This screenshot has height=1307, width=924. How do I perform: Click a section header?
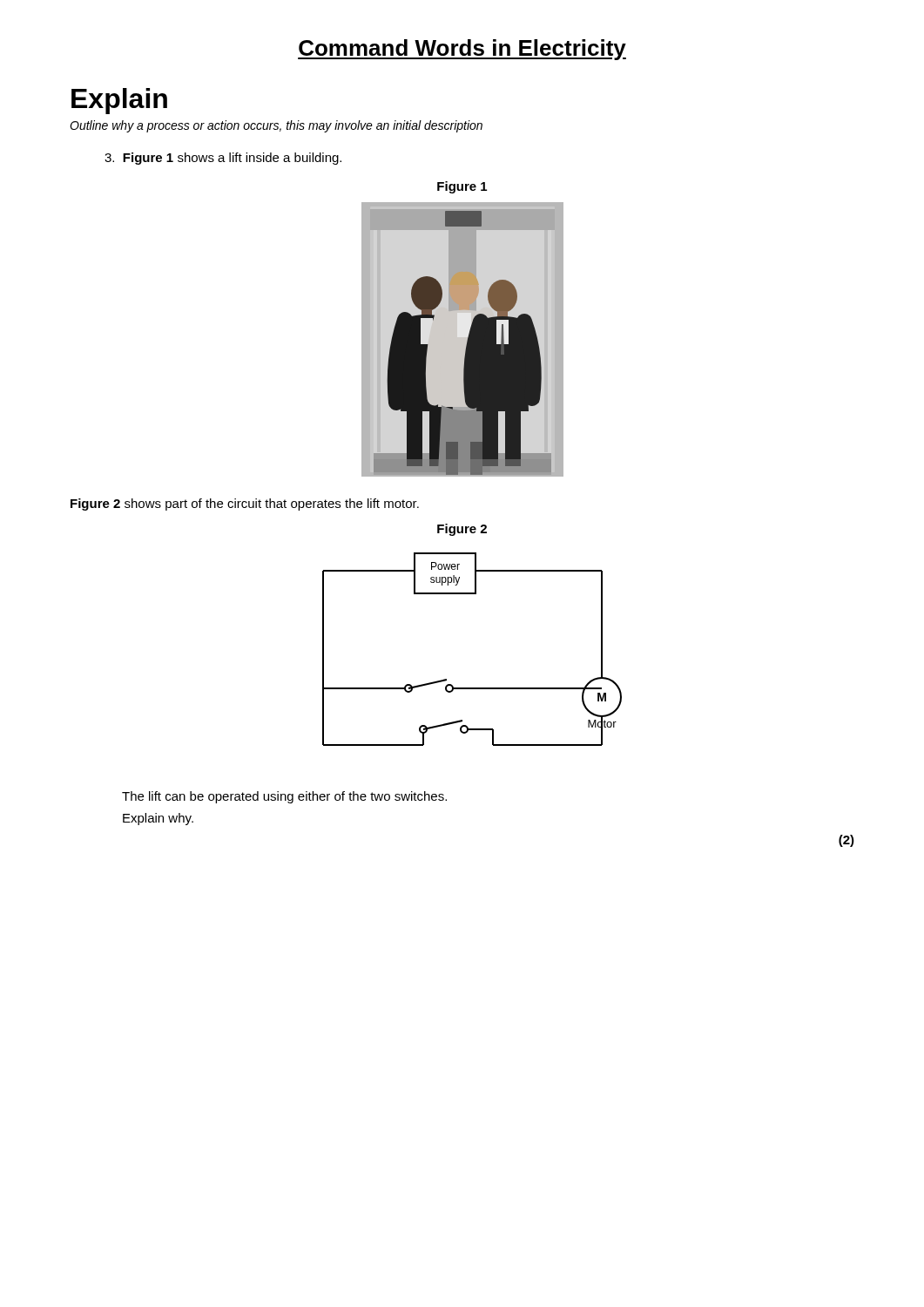pyautogui.click(x=119, y=98)
